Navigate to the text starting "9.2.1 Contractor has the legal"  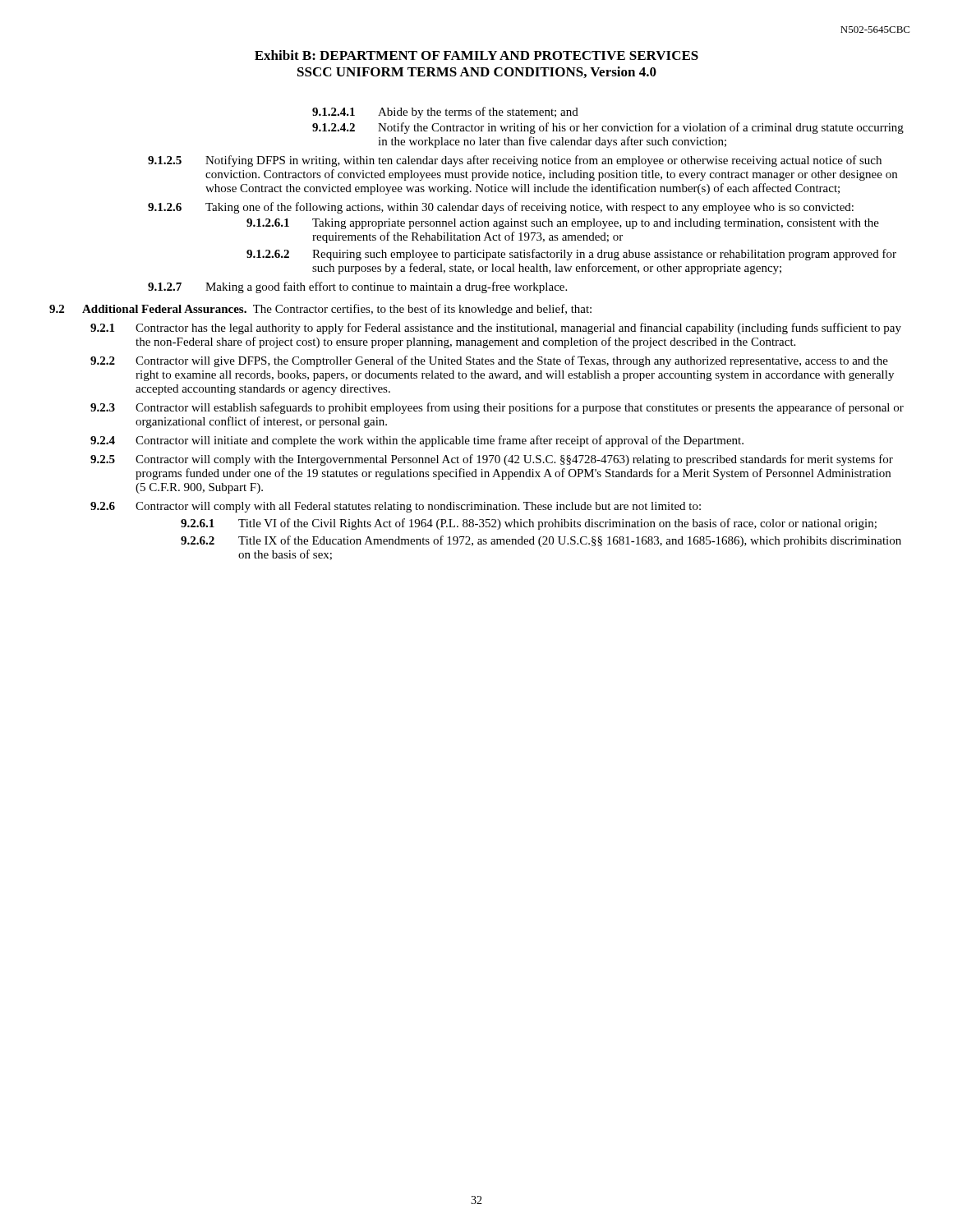coord(497,335)
